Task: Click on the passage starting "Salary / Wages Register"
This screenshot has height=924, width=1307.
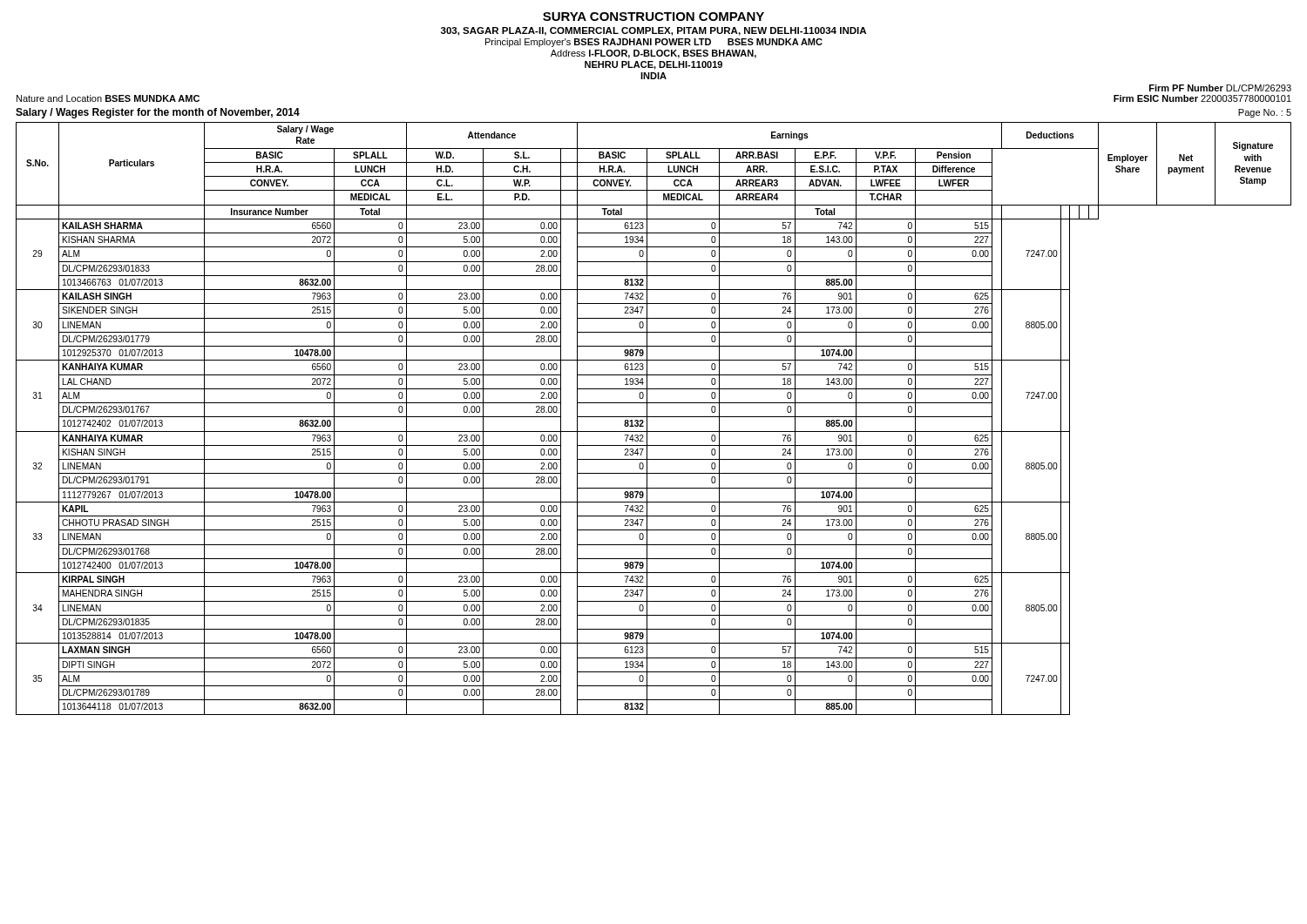Action: click(x=158, y=112)
